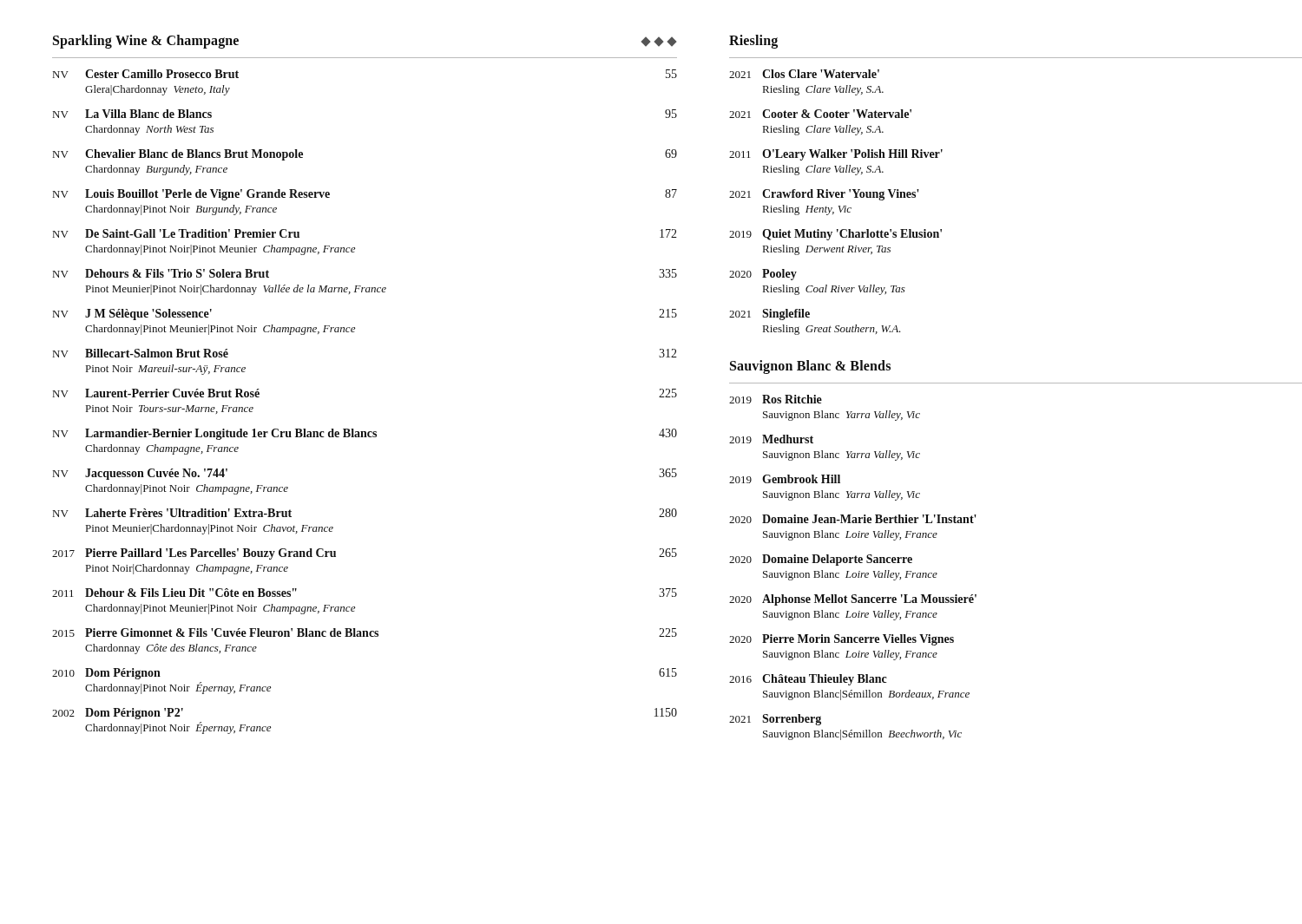Click on the text starting "NV Cester Camillo Prosecco Brut Glera|Chardonnay"
Viewport: 1302px width, 924px height.
[x=169, y=73]
